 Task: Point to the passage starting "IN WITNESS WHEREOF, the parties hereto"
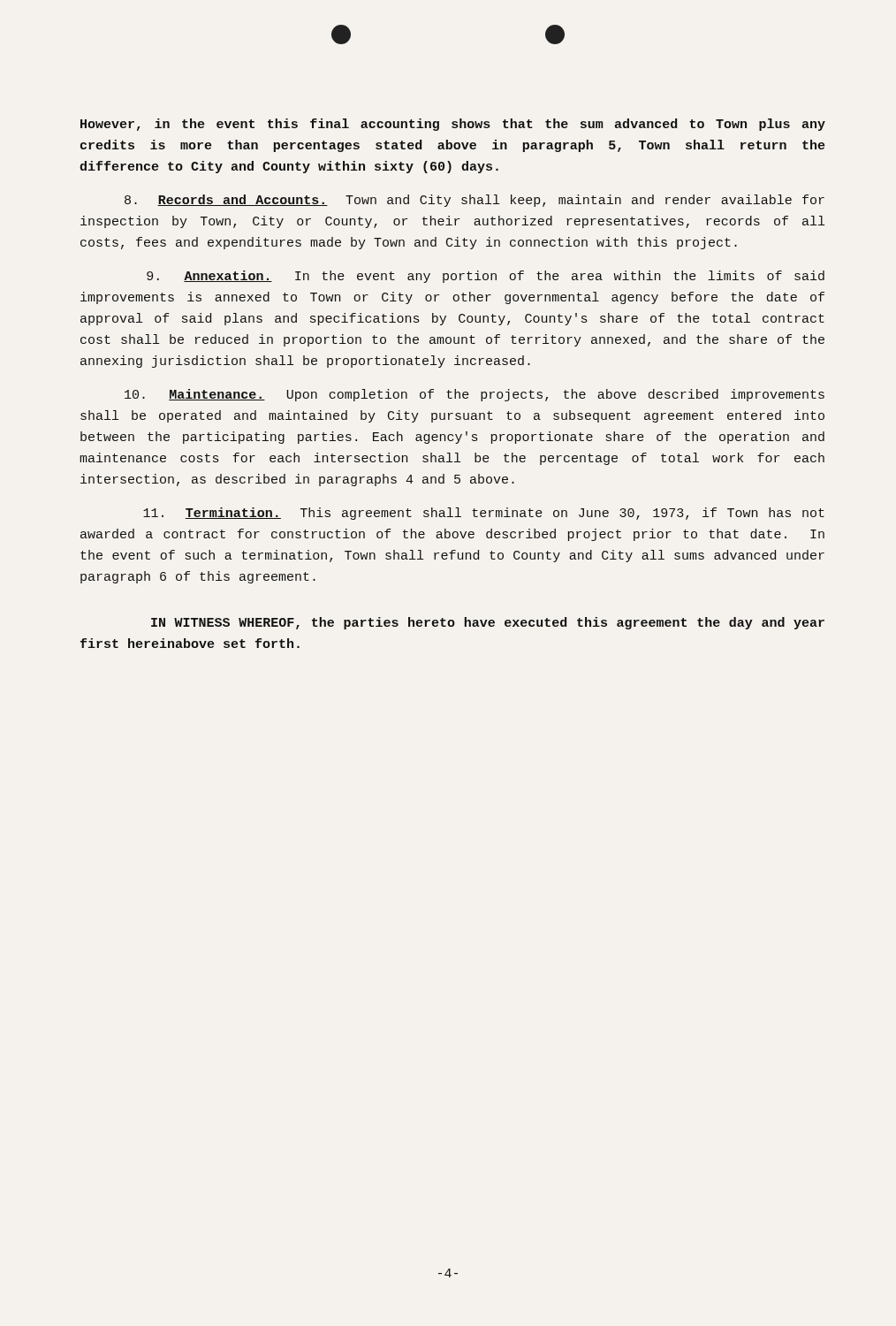click(452, 634)
